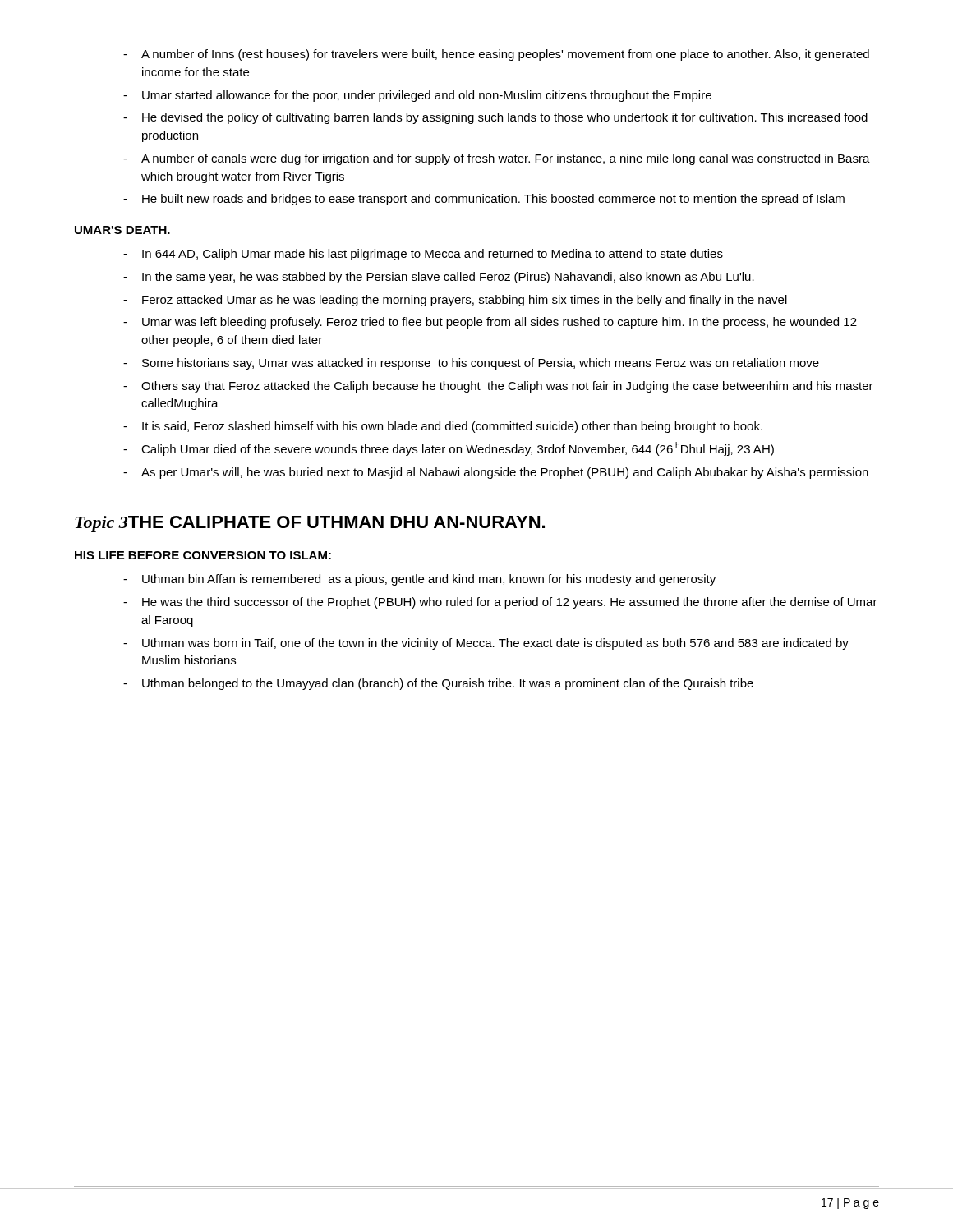Screen dimensions: 1232x953
Task: Click on the text block starting "- In the same year,"
Action: pos(501,277)
